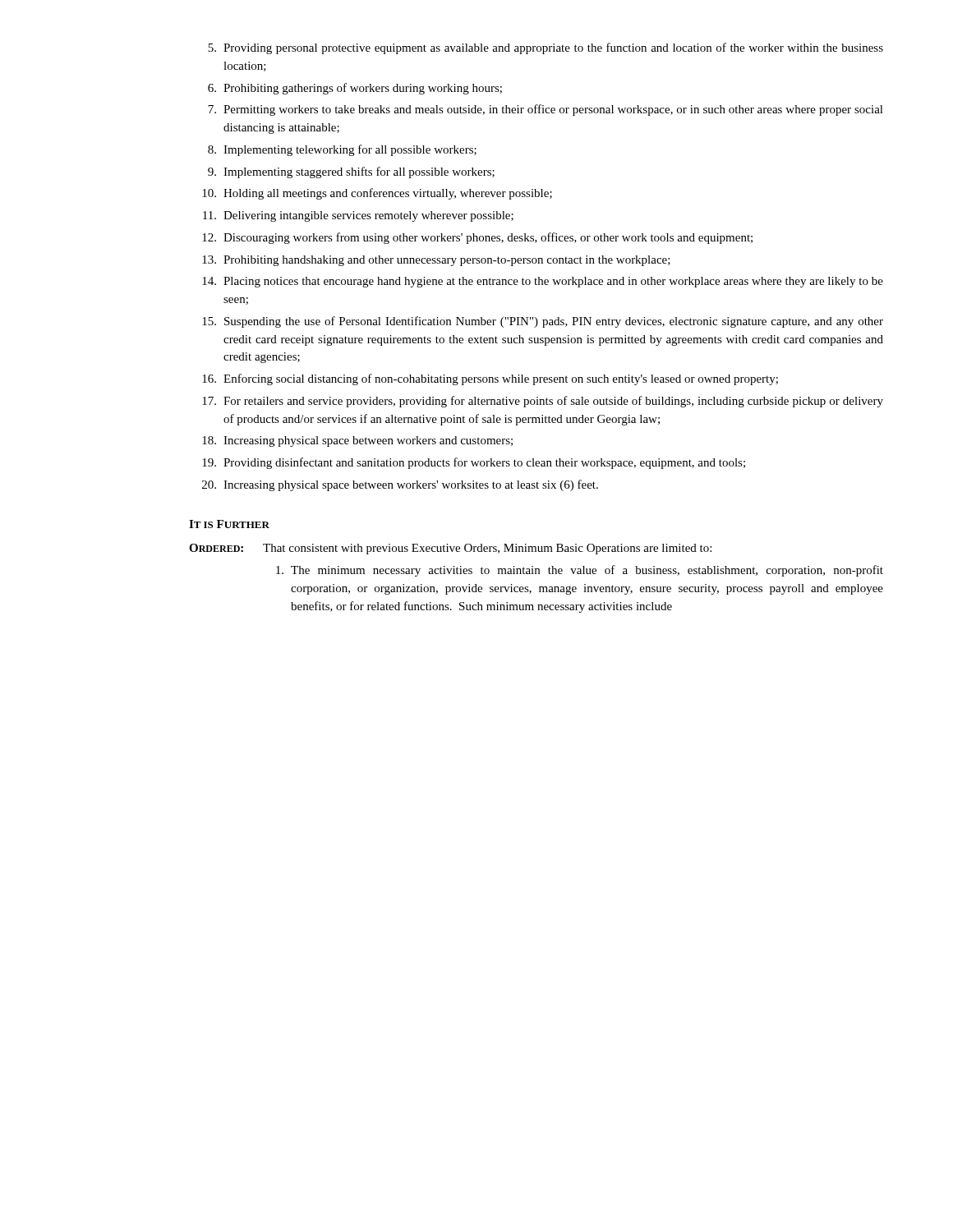953x1232 pixels.
Task: Navigate to the block starting "The minimum necessary"
Action: [x=573, y=589]
